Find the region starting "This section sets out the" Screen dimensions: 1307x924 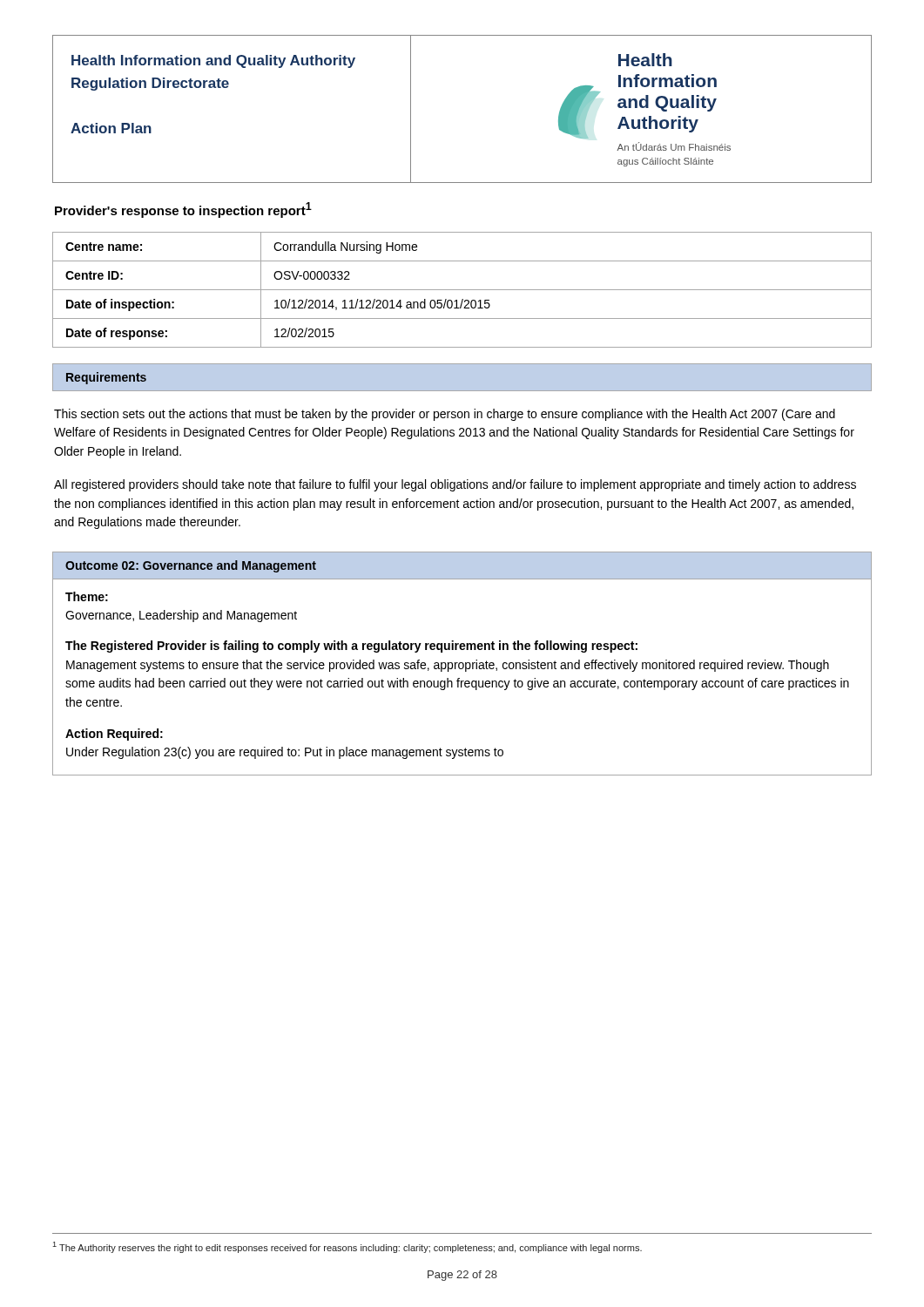click(454, 433)
